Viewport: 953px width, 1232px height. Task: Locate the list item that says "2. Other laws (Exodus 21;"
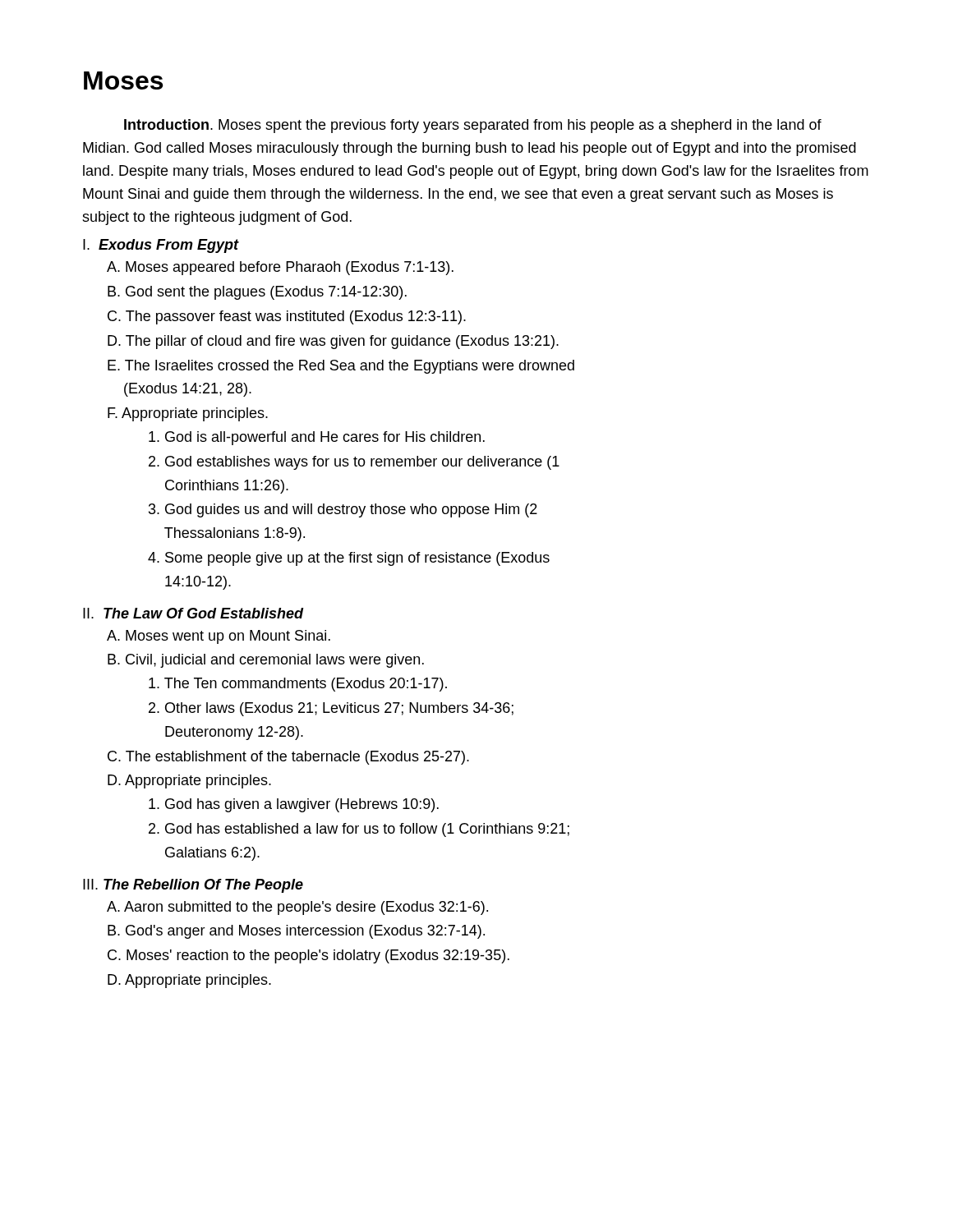pyautogui.click(x=509, y=720)
